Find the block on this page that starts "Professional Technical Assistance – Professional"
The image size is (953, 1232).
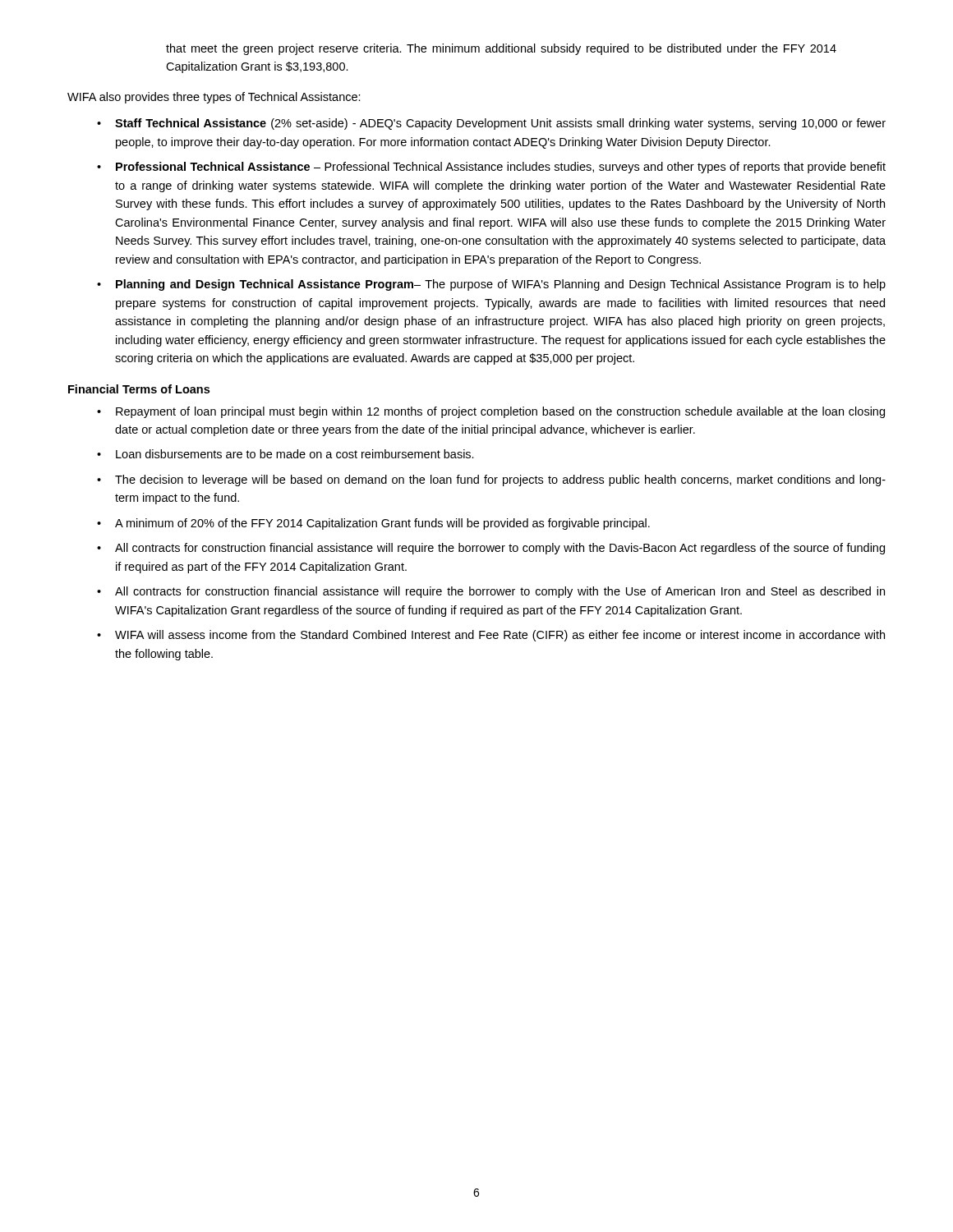pyautogui.click(x=489, y=213)
